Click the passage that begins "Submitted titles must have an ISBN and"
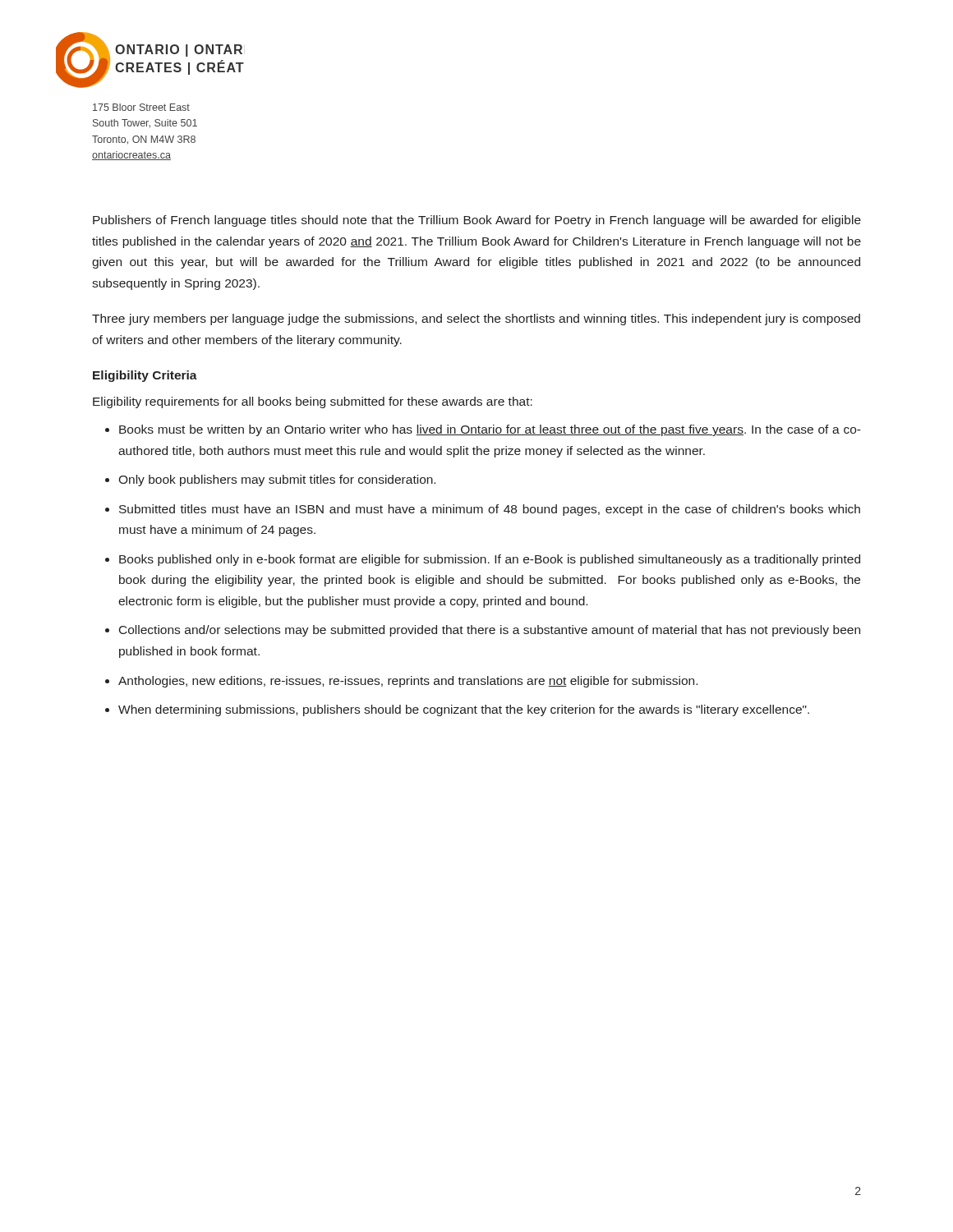 point(490,519)
